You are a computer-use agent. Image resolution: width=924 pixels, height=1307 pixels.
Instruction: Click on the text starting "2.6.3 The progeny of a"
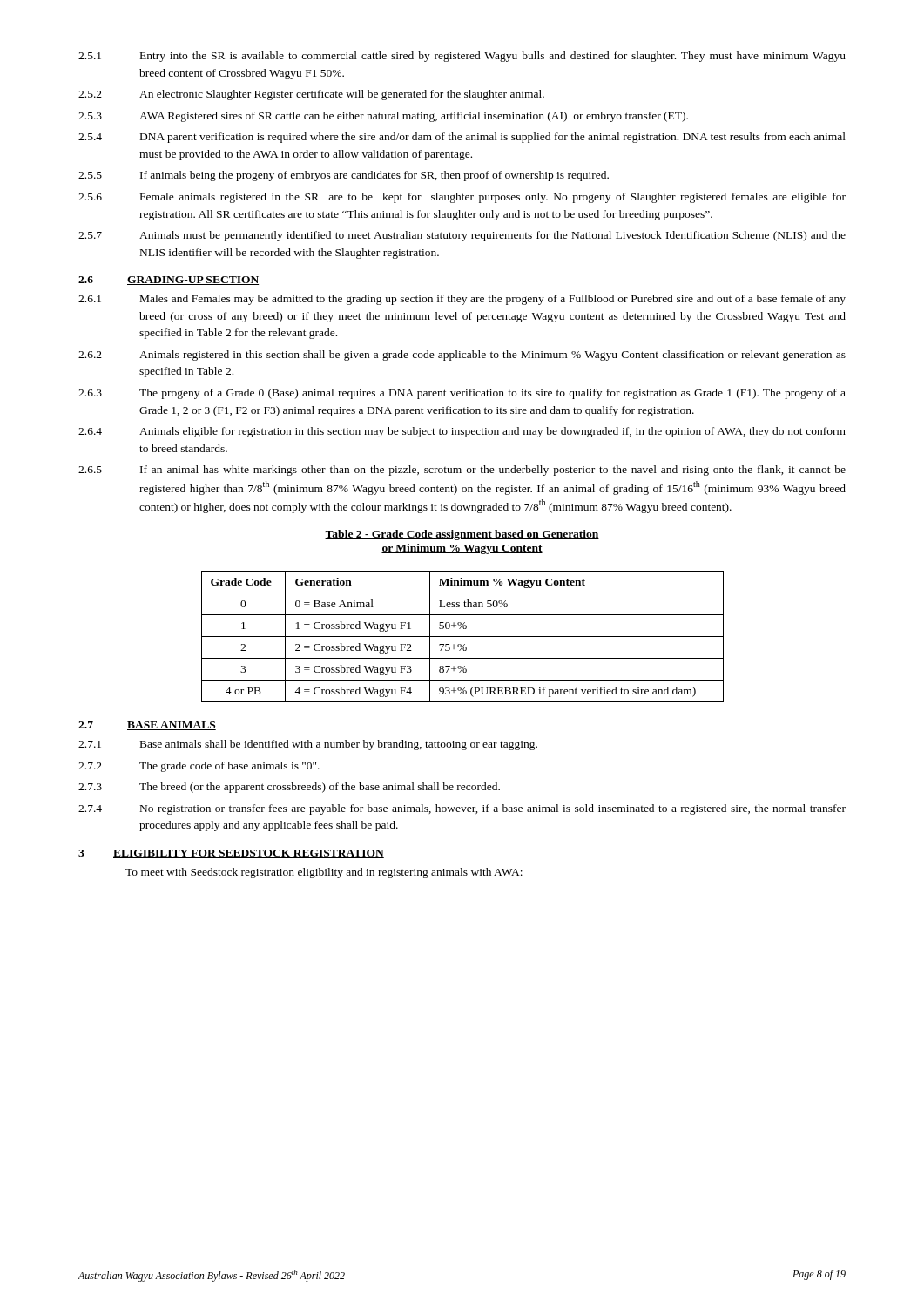(x=462, y=401)
